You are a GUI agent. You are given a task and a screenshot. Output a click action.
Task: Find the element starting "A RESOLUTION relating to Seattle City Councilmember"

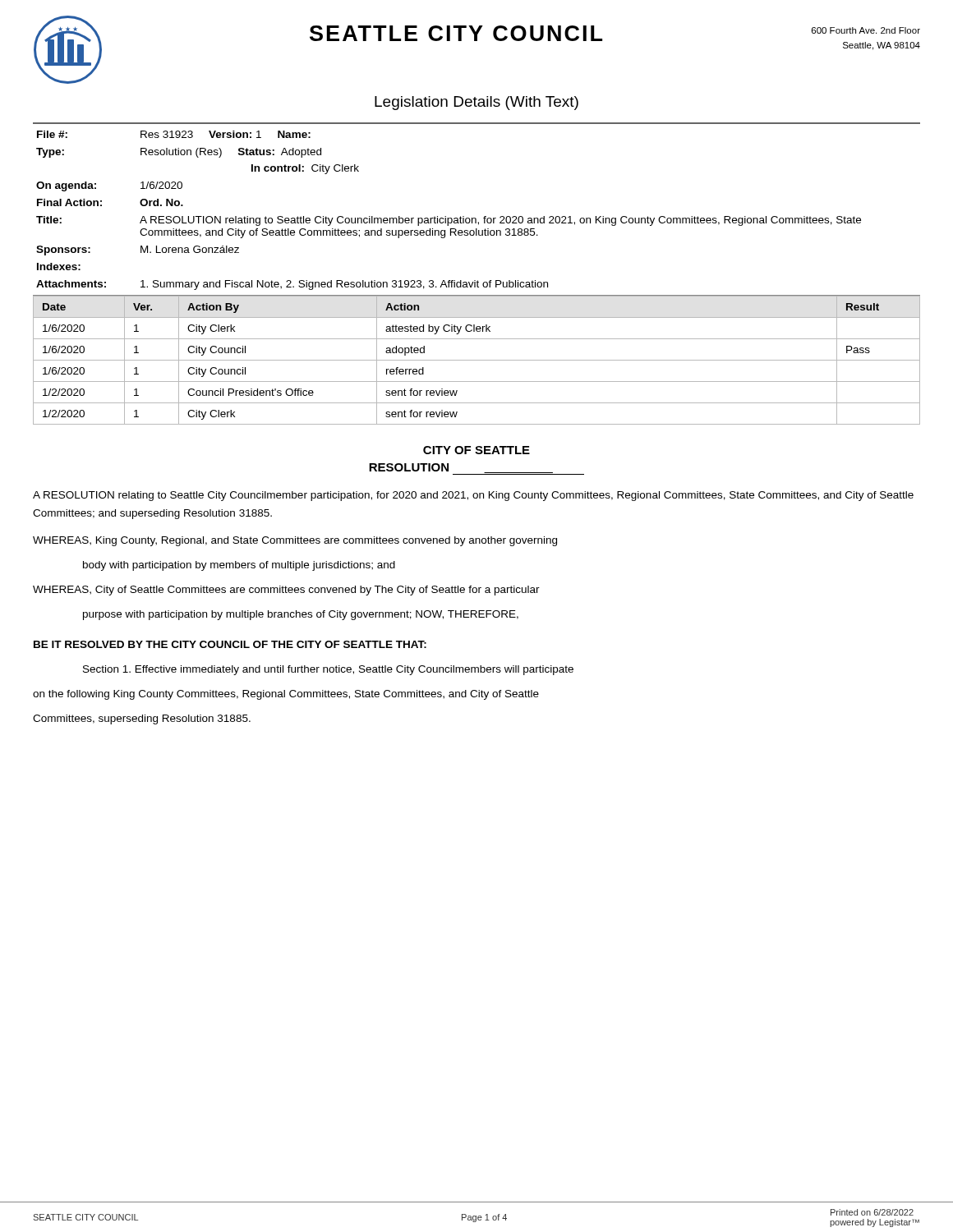click(x=476, y=505)
